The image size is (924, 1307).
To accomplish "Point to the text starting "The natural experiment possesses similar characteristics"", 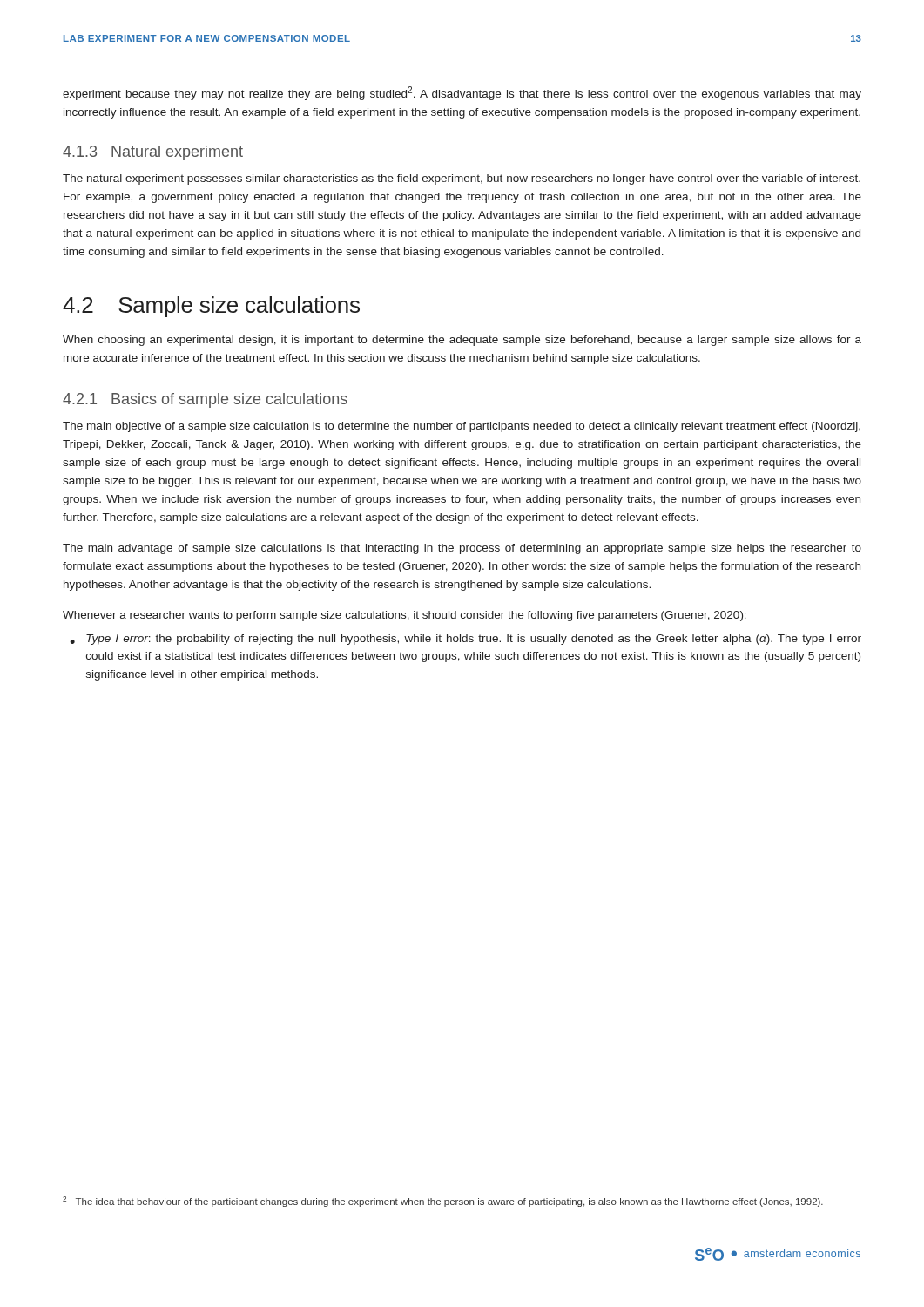I will click(x=462, y=214).
